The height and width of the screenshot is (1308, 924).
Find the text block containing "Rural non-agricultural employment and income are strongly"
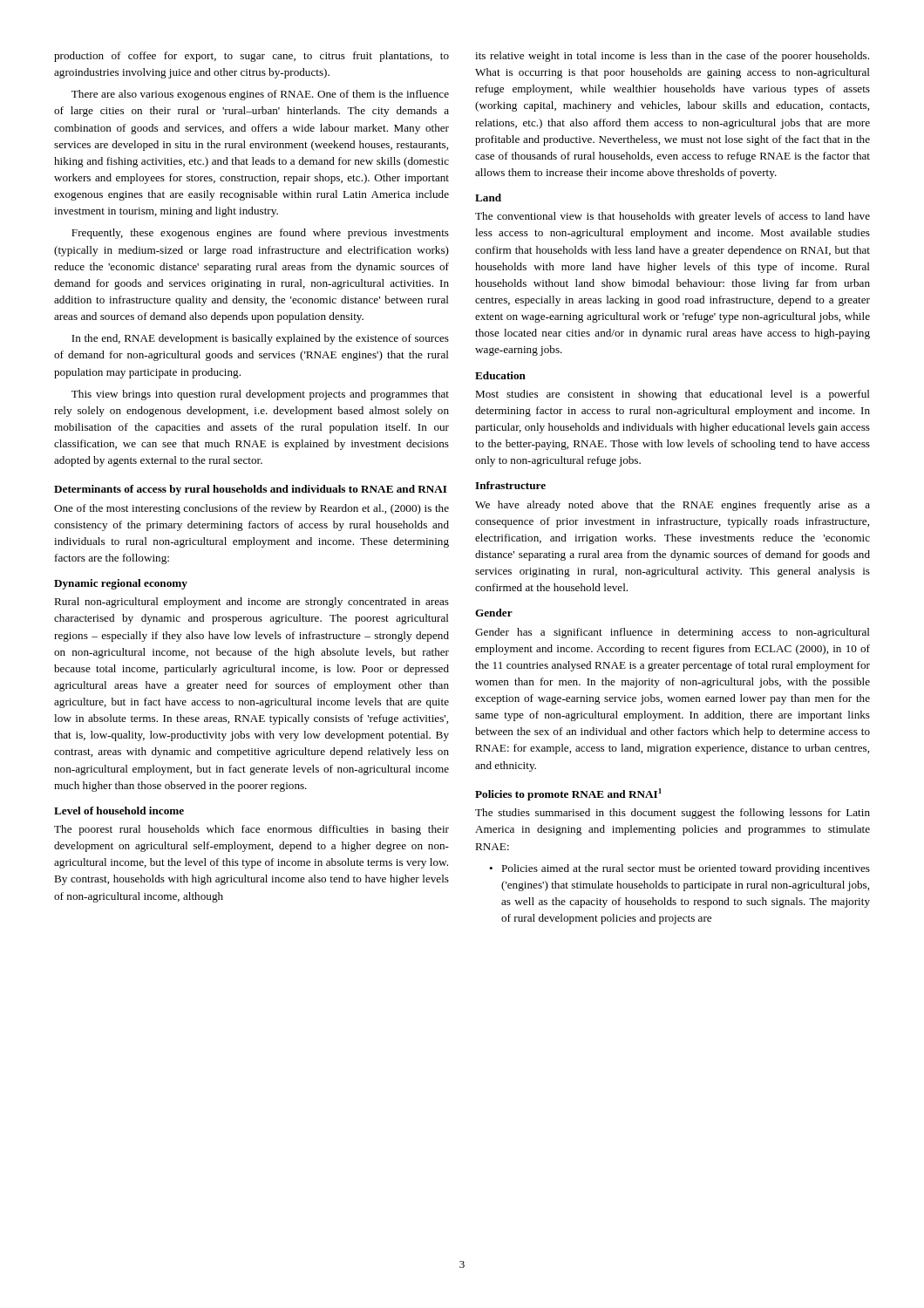251,693
